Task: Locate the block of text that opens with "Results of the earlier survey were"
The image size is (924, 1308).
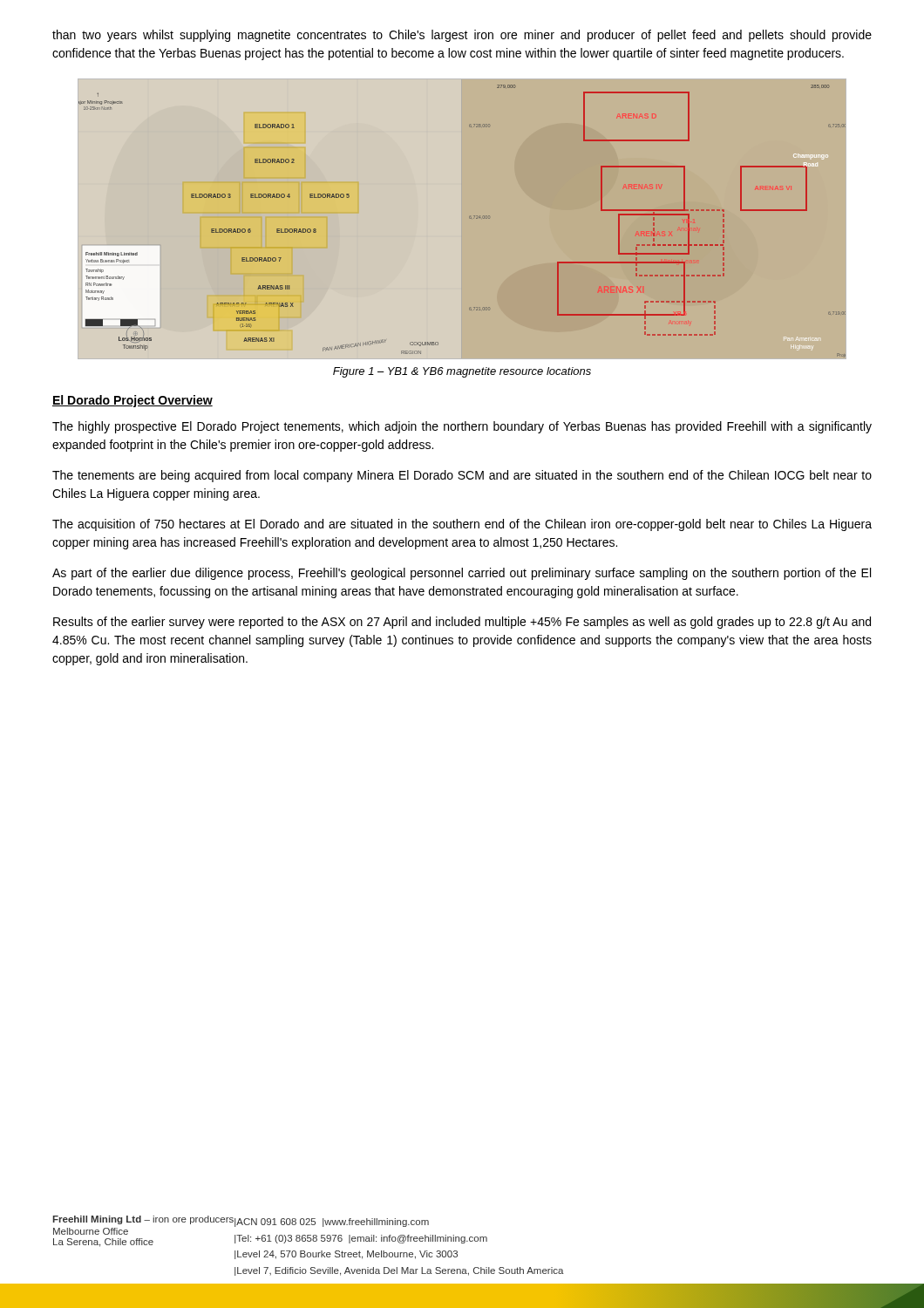Action: (x=462, y=640)
